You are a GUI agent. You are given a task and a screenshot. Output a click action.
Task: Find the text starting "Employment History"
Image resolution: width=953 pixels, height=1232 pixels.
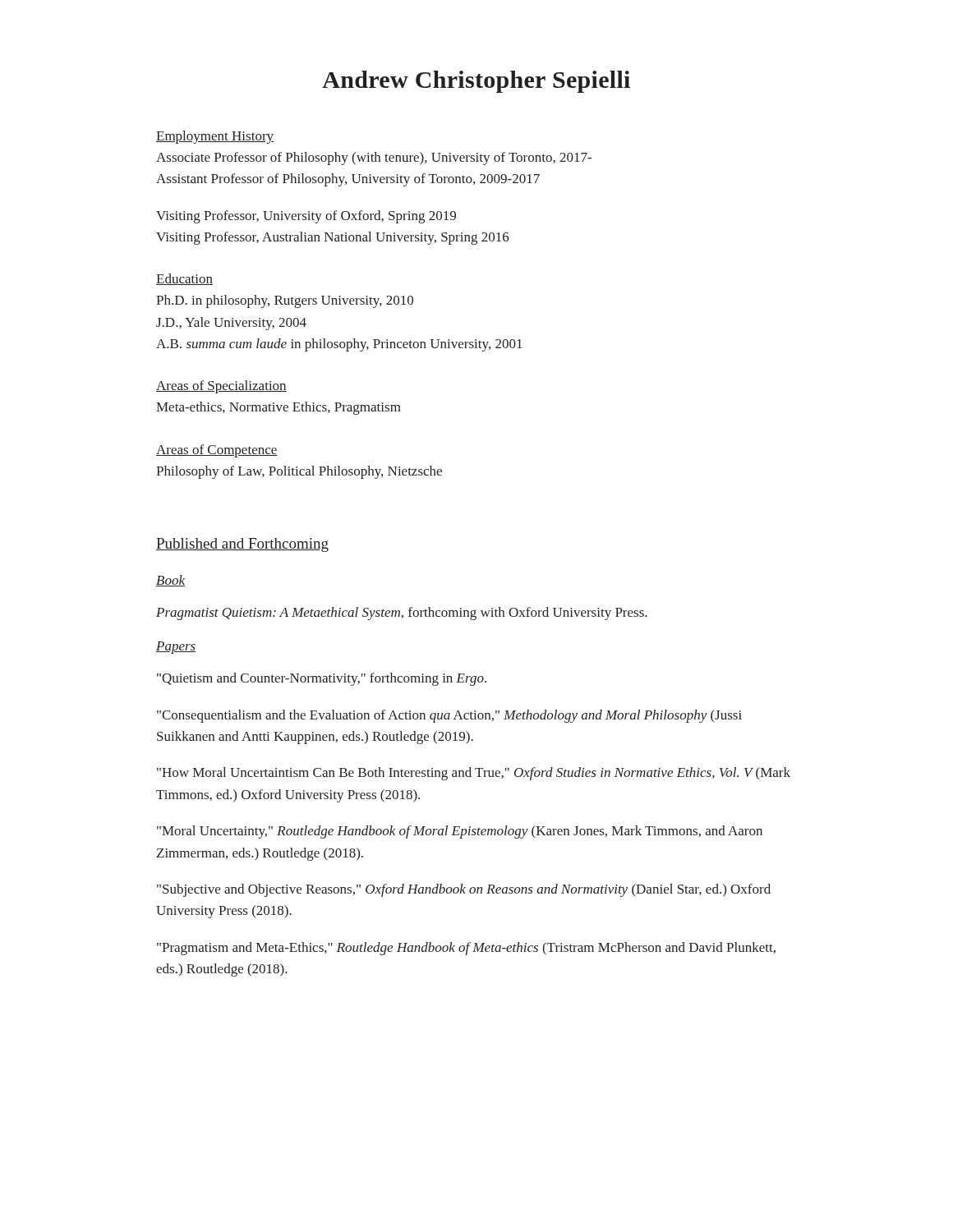[215, 136]
